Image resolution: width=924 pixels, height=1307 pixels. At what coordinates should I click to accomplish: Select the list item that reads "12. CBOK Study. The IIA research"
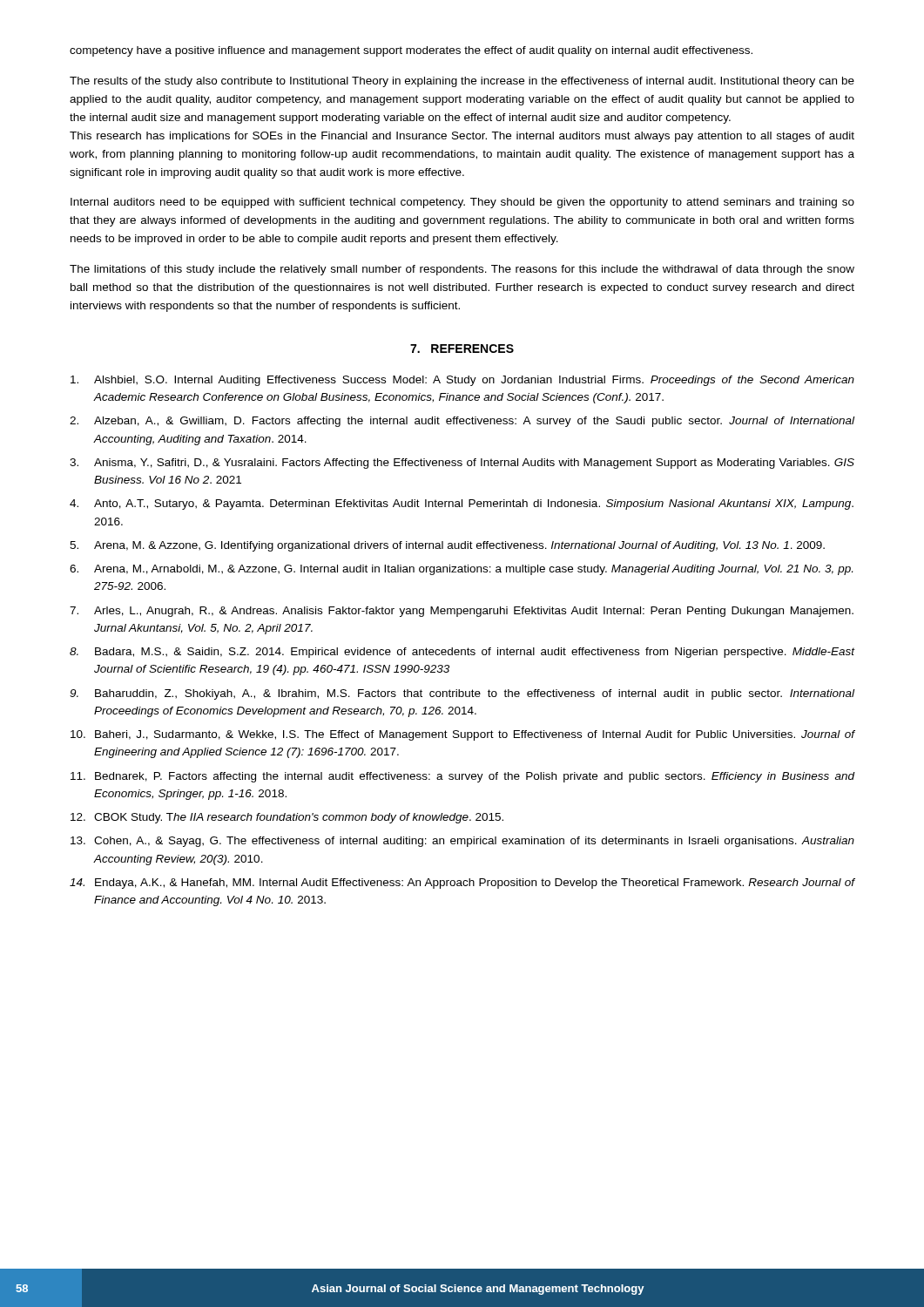[x=462, y=818]
